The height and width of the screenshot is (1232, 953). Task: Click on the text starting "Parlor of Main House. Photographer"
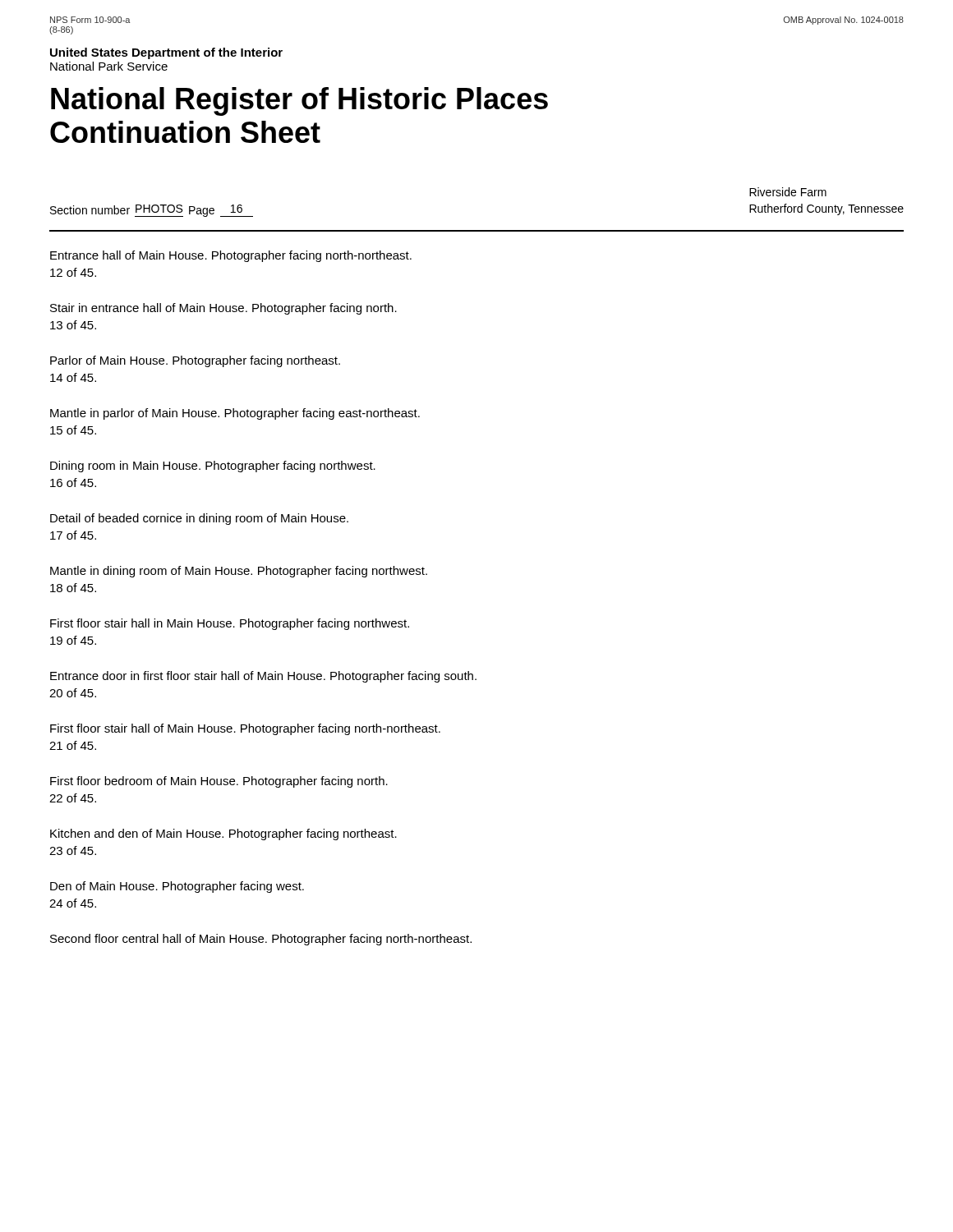pos(195,369)
